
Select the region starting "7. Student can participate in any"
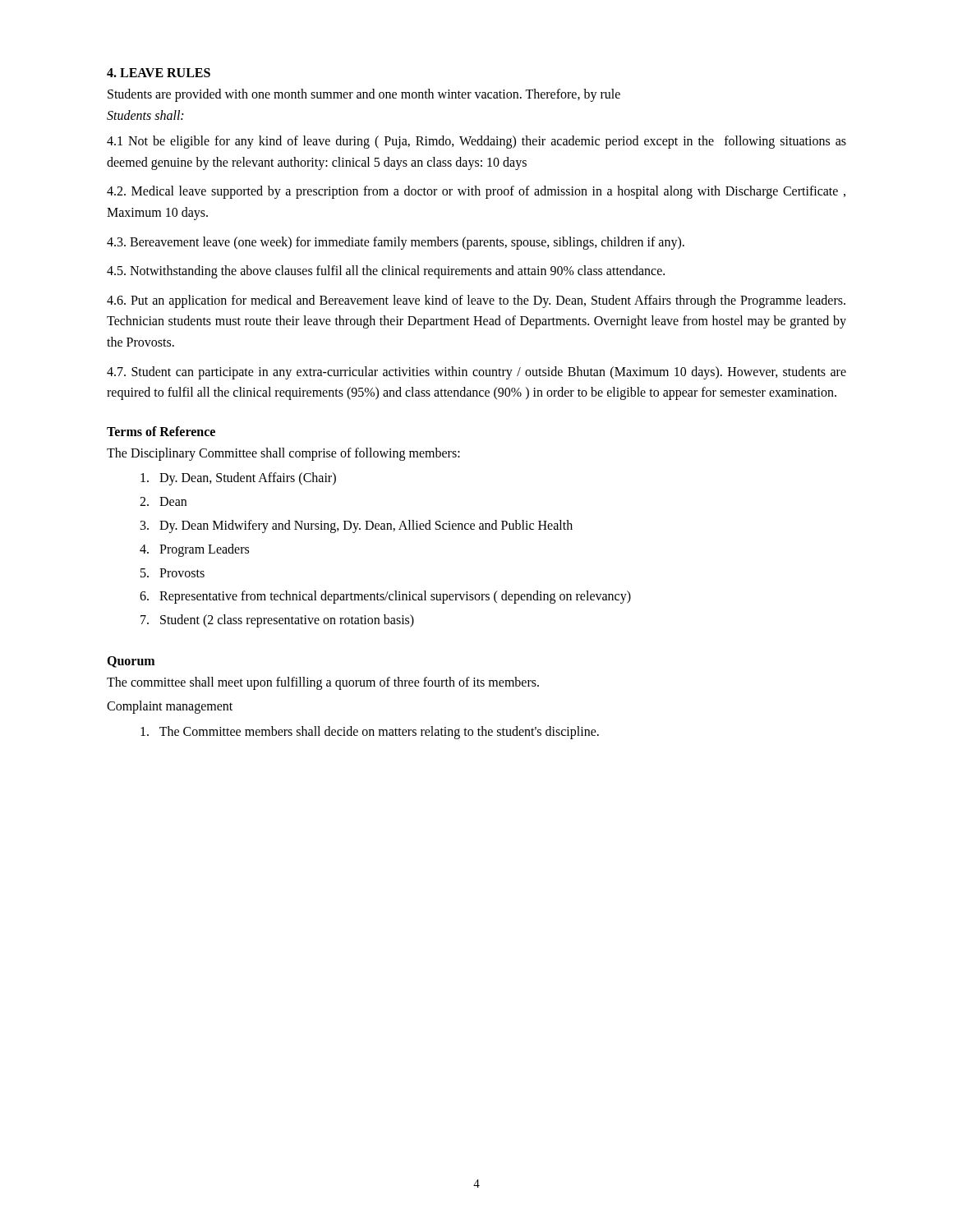coord(476,382)
